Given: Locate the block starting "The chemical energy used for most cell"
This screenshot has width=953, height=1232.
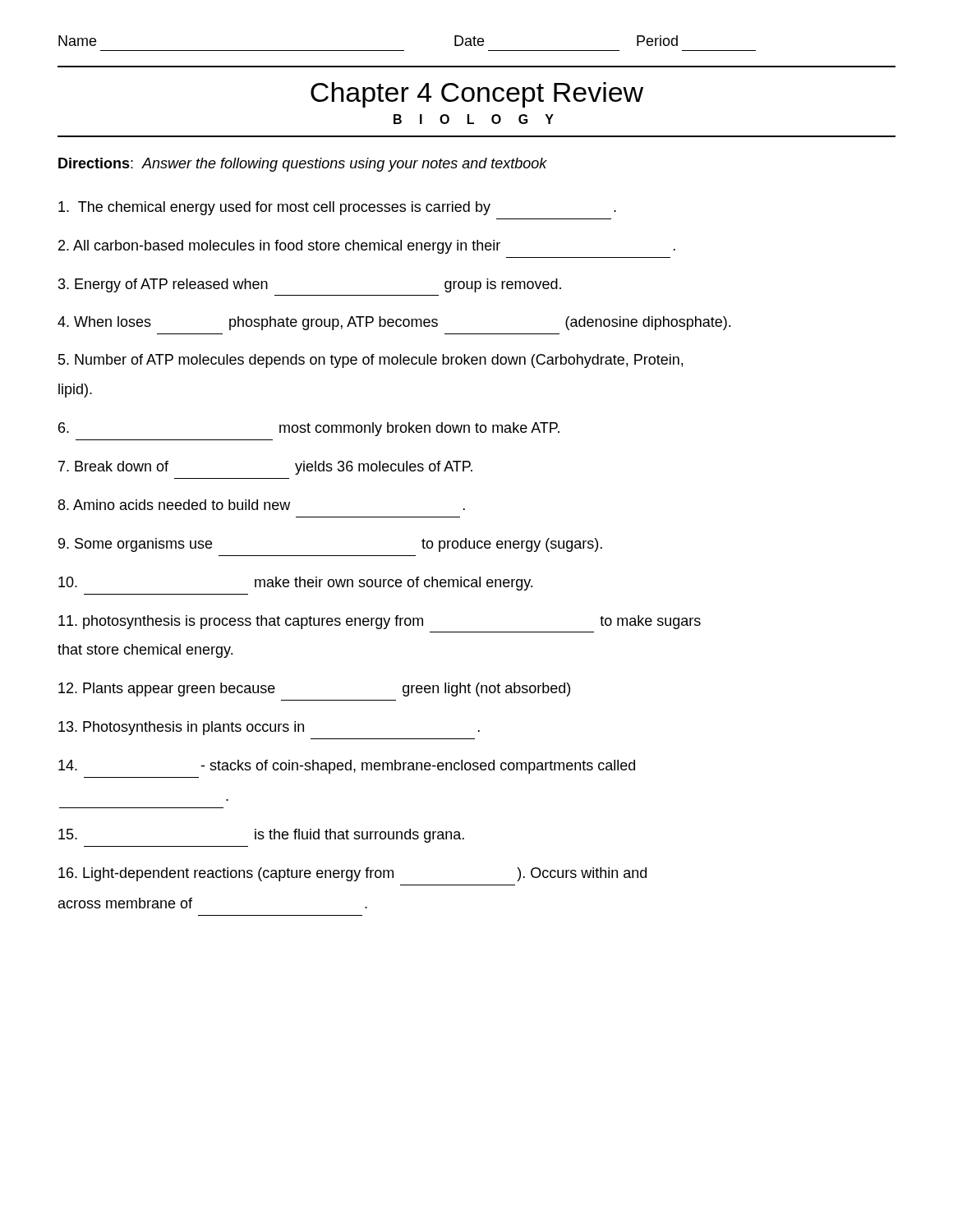Looking at the screenshot, I should 337,207.
